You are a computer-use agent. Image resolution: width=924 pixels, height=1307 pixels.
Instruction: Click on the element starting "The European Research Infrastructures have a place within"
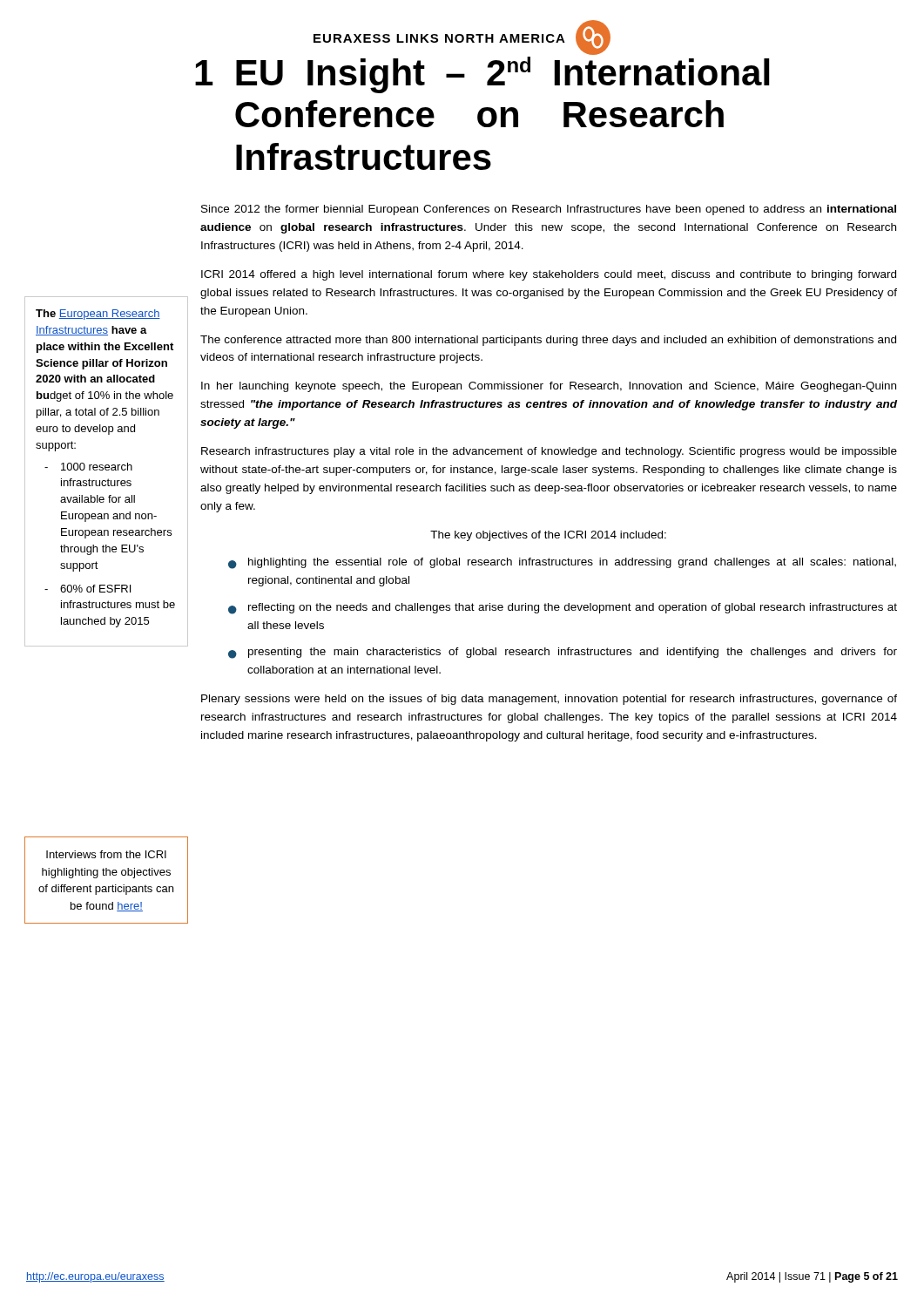[106, 468]
